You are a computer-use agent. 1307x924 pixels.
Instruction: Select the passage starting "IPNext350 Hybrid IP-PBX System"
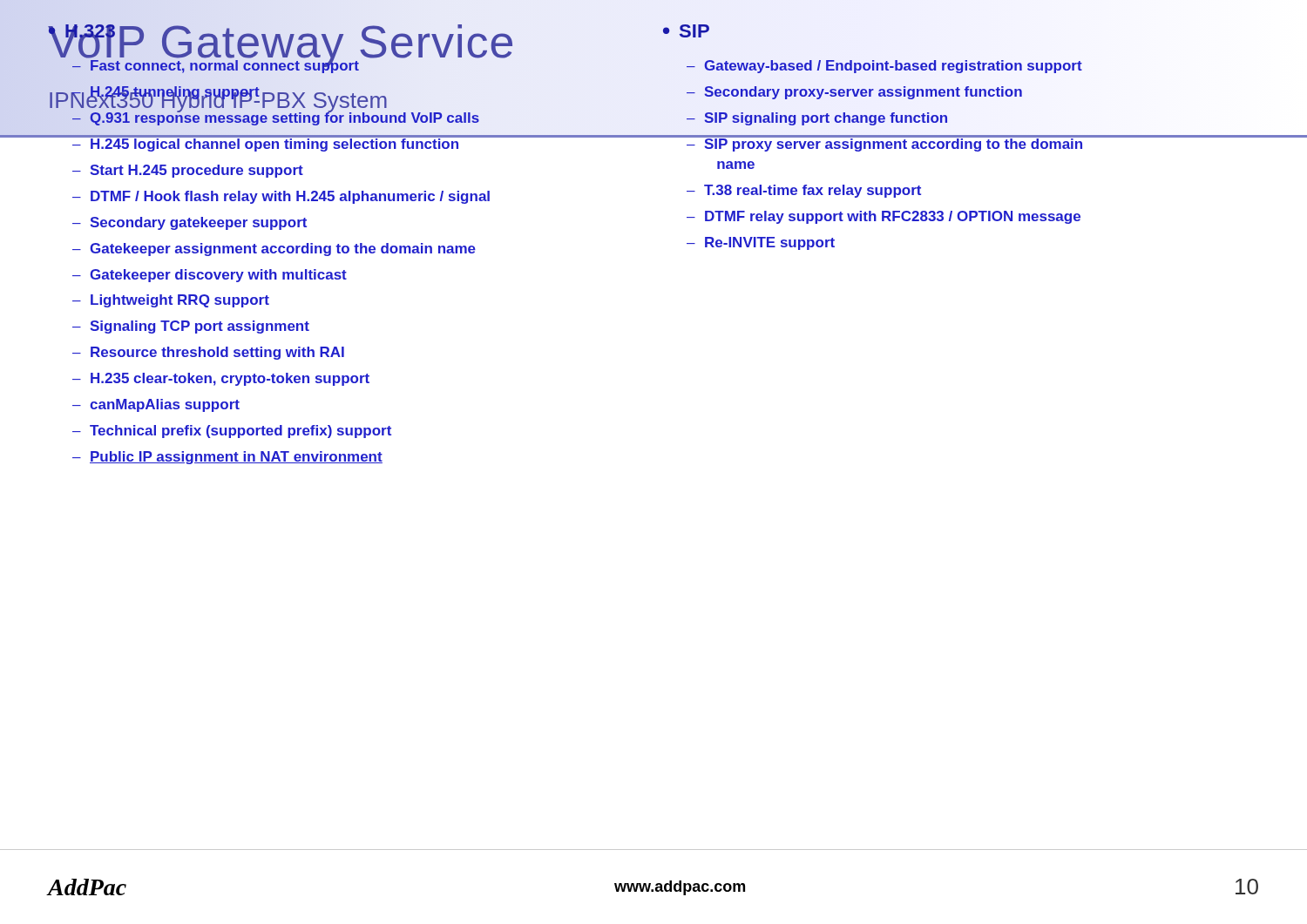pyautogui.click(x=218, y=100)
